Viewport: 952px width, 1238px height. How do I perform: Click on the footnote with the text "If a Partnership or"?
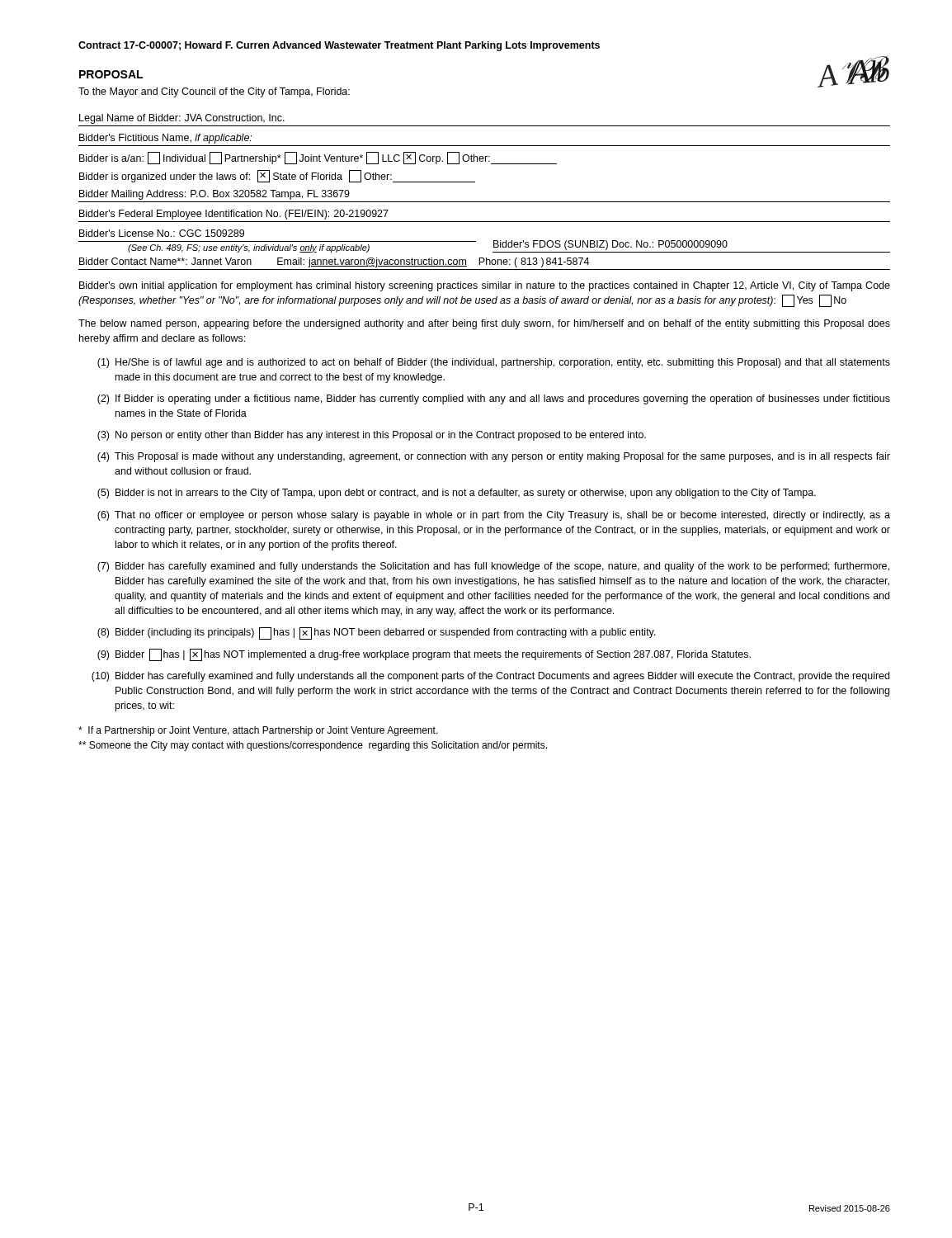(484, 738)
